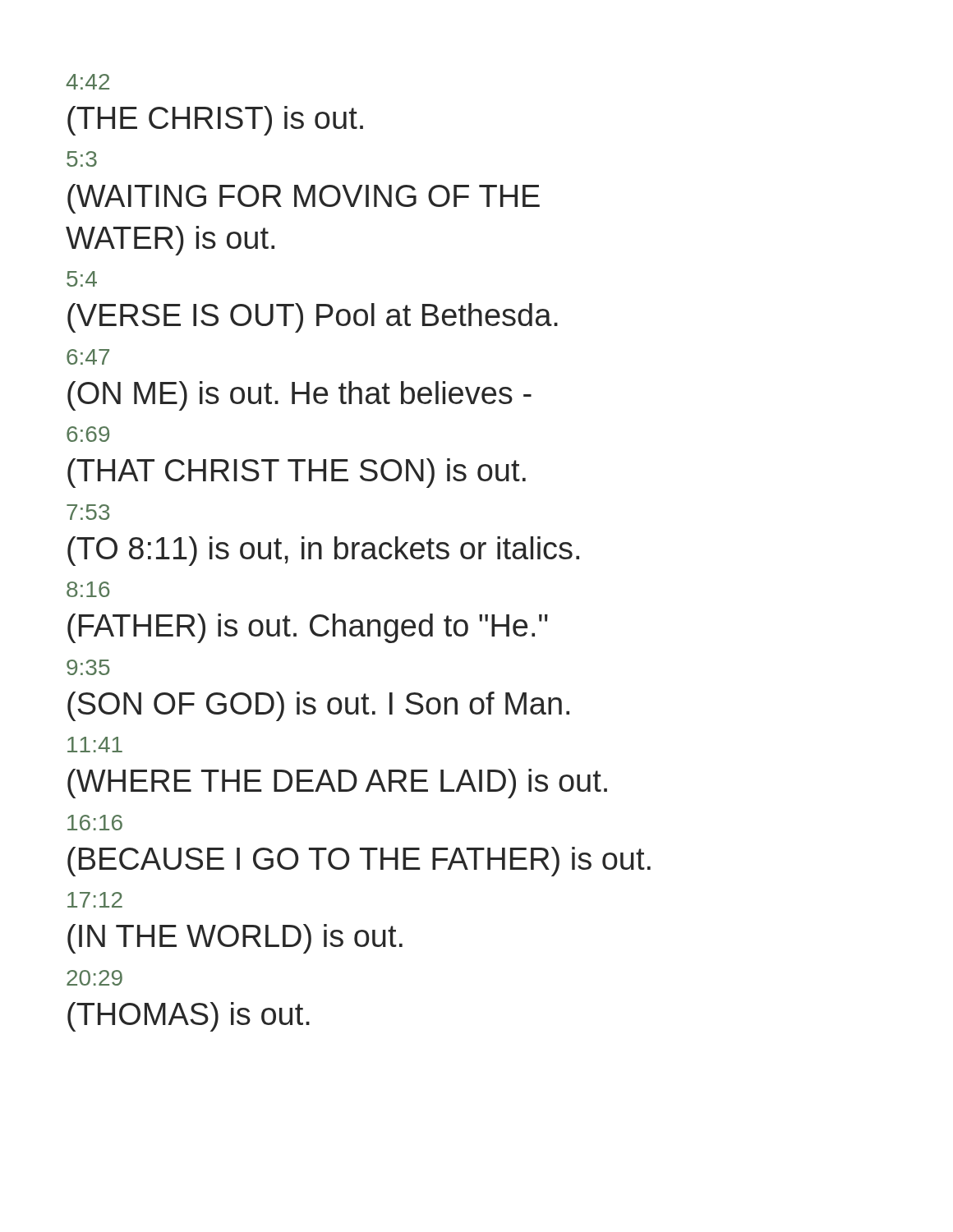Find "17:12 (IN THE WORLD) is out." on this page
The image size is (953, 1232).
95,900
